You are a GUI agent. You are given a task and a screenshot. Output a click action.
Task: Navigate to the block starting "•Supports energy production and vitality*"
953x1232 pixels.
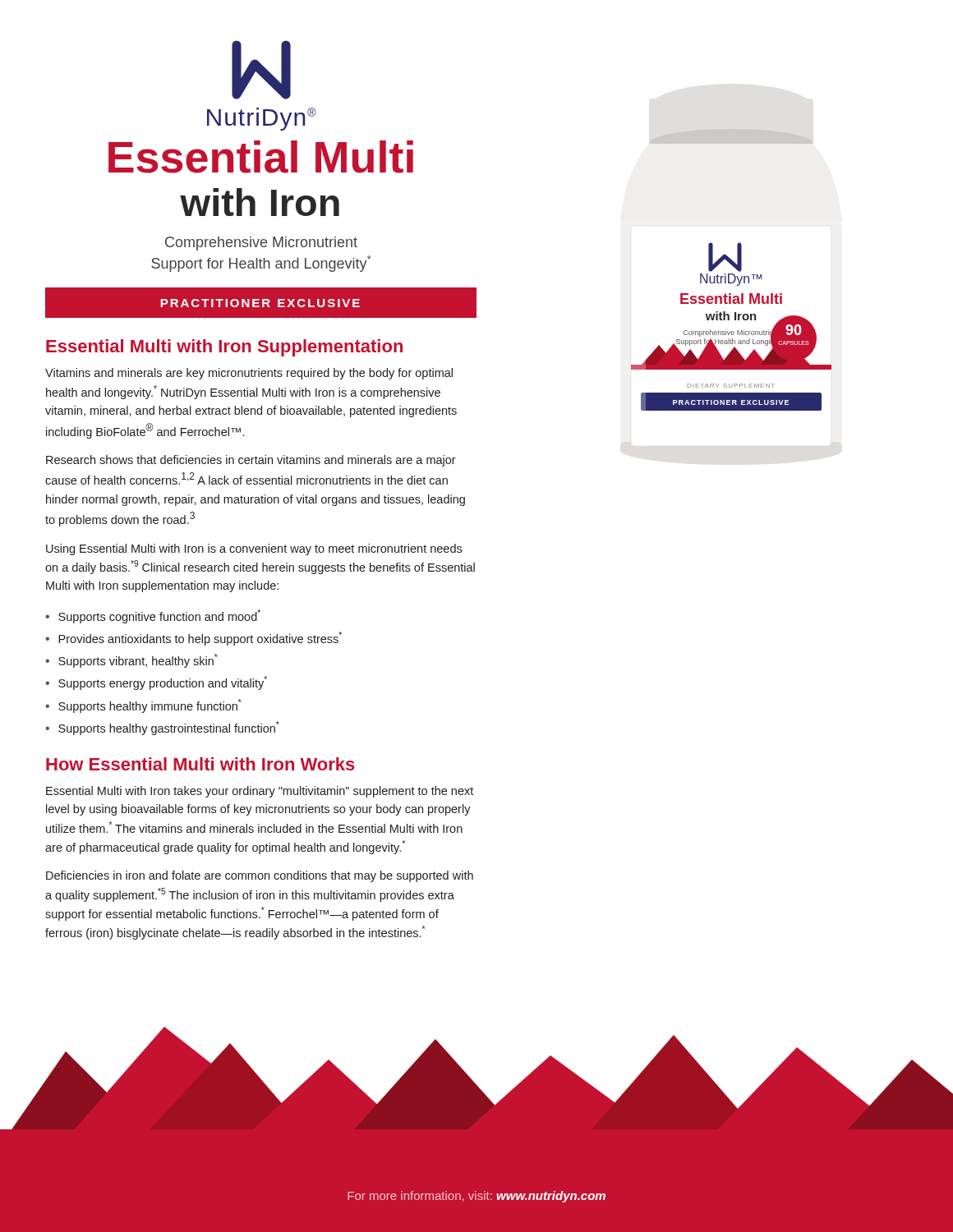(156, 683)
